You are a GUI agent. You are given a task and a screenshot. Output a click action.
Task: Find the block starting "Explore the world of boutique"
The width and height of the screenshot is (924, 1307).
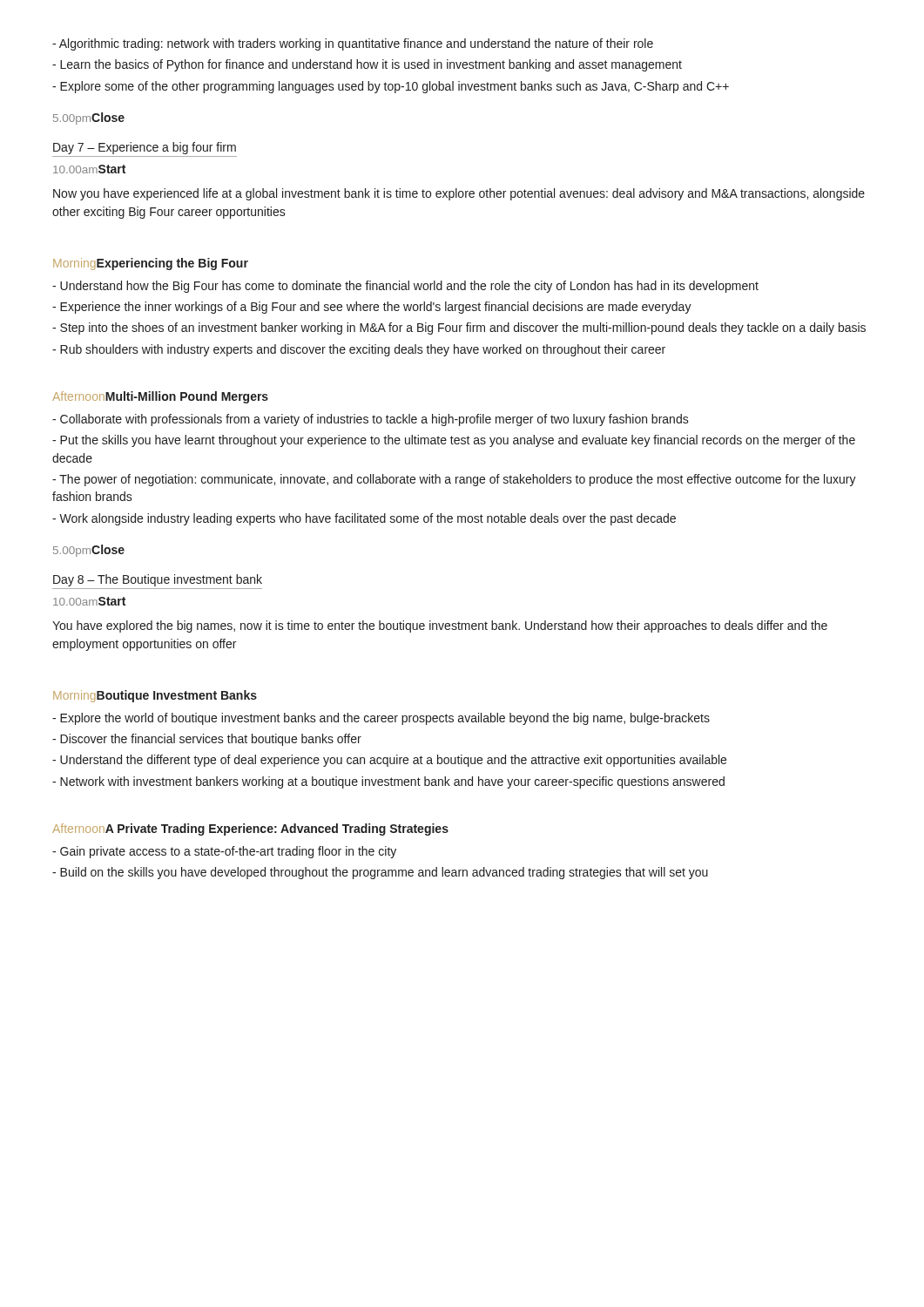tap(381, 718)
